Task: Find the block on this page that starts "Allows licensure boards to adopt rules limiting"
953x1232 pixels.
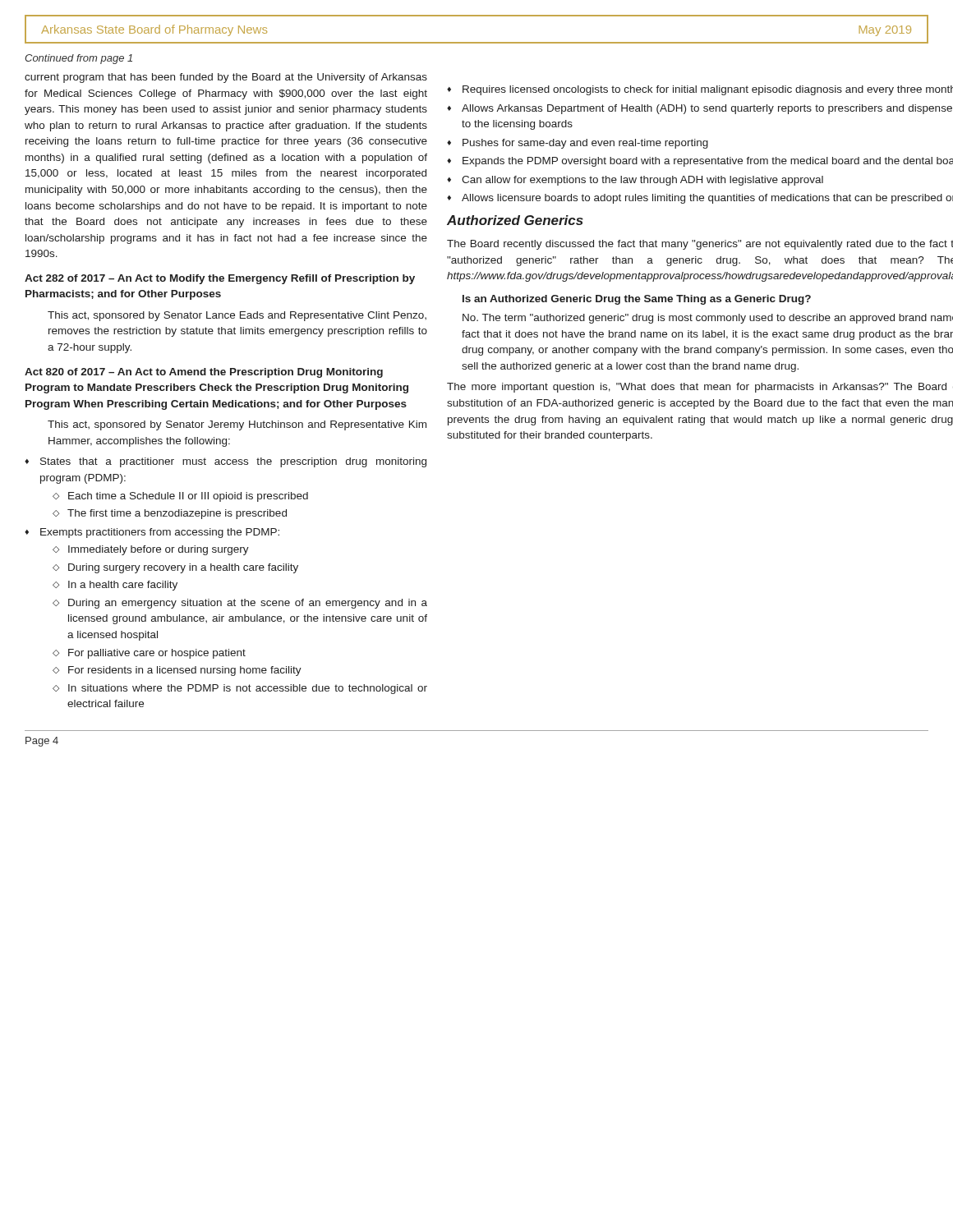Action: tap(700, 198)
